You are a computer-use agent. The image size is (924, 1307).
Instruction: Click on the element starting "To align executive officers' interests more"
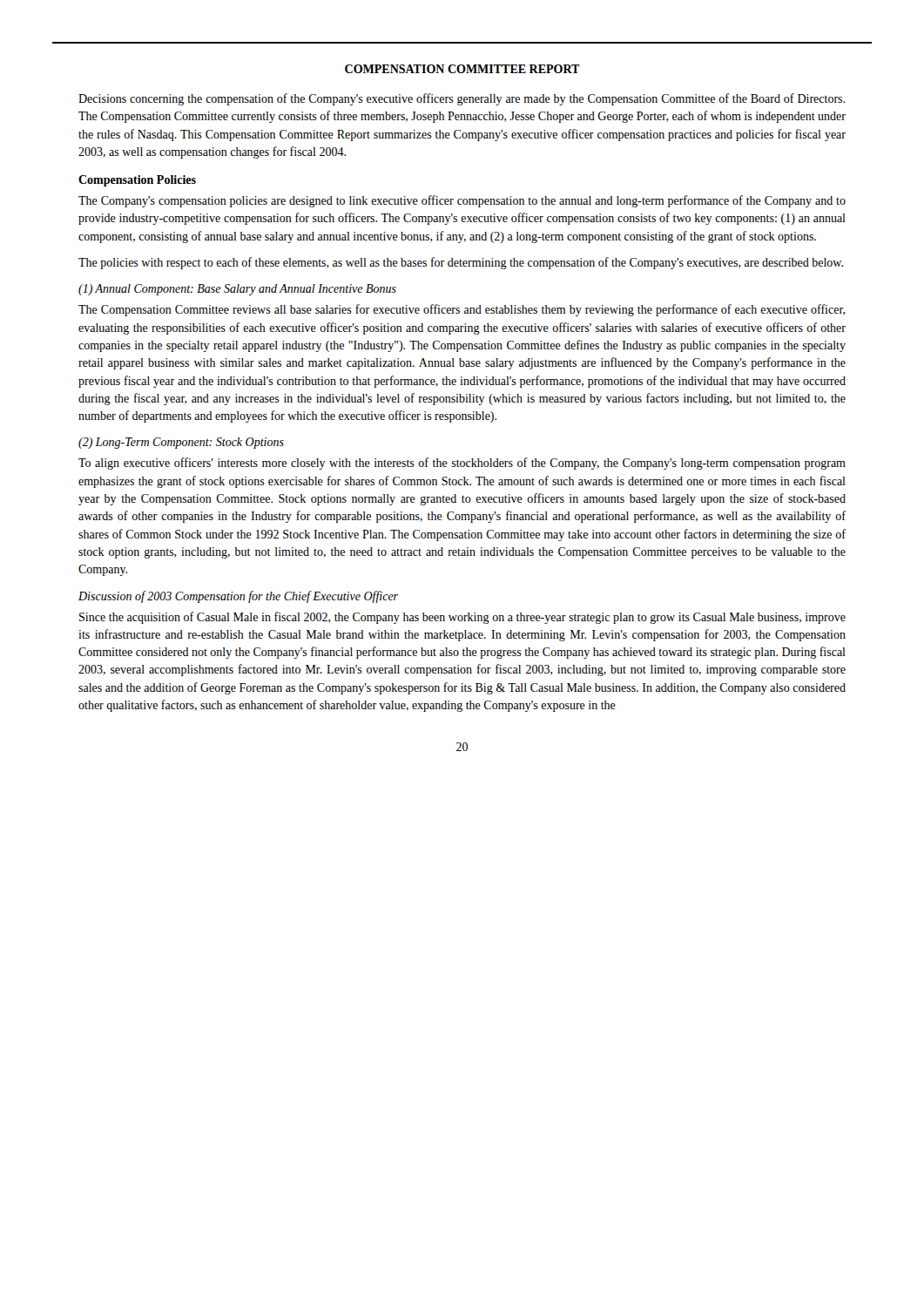pos(462,517)
